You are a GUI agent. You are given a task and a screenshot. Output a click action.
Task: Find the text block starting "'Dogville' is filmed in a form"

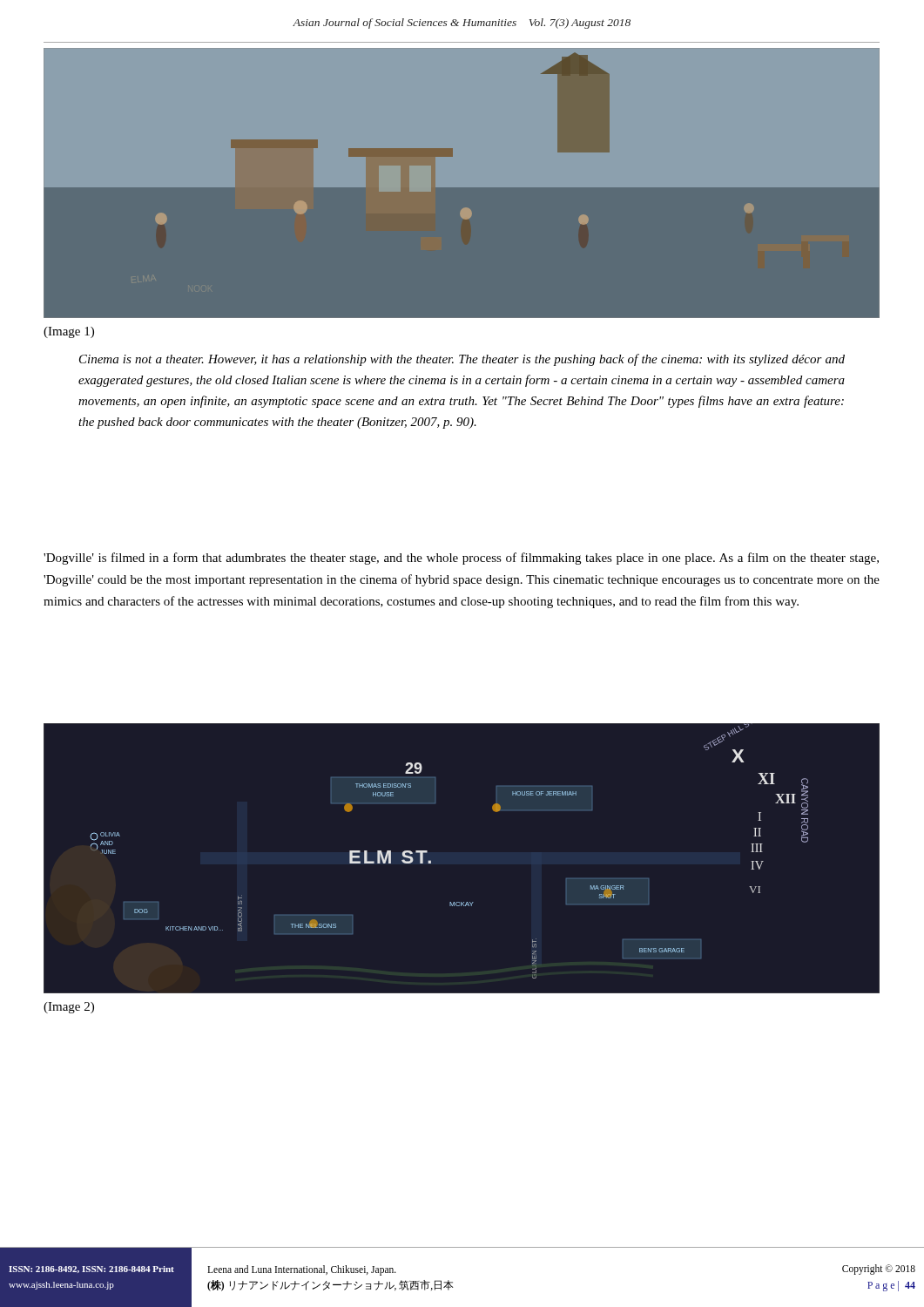coord(462,579)
